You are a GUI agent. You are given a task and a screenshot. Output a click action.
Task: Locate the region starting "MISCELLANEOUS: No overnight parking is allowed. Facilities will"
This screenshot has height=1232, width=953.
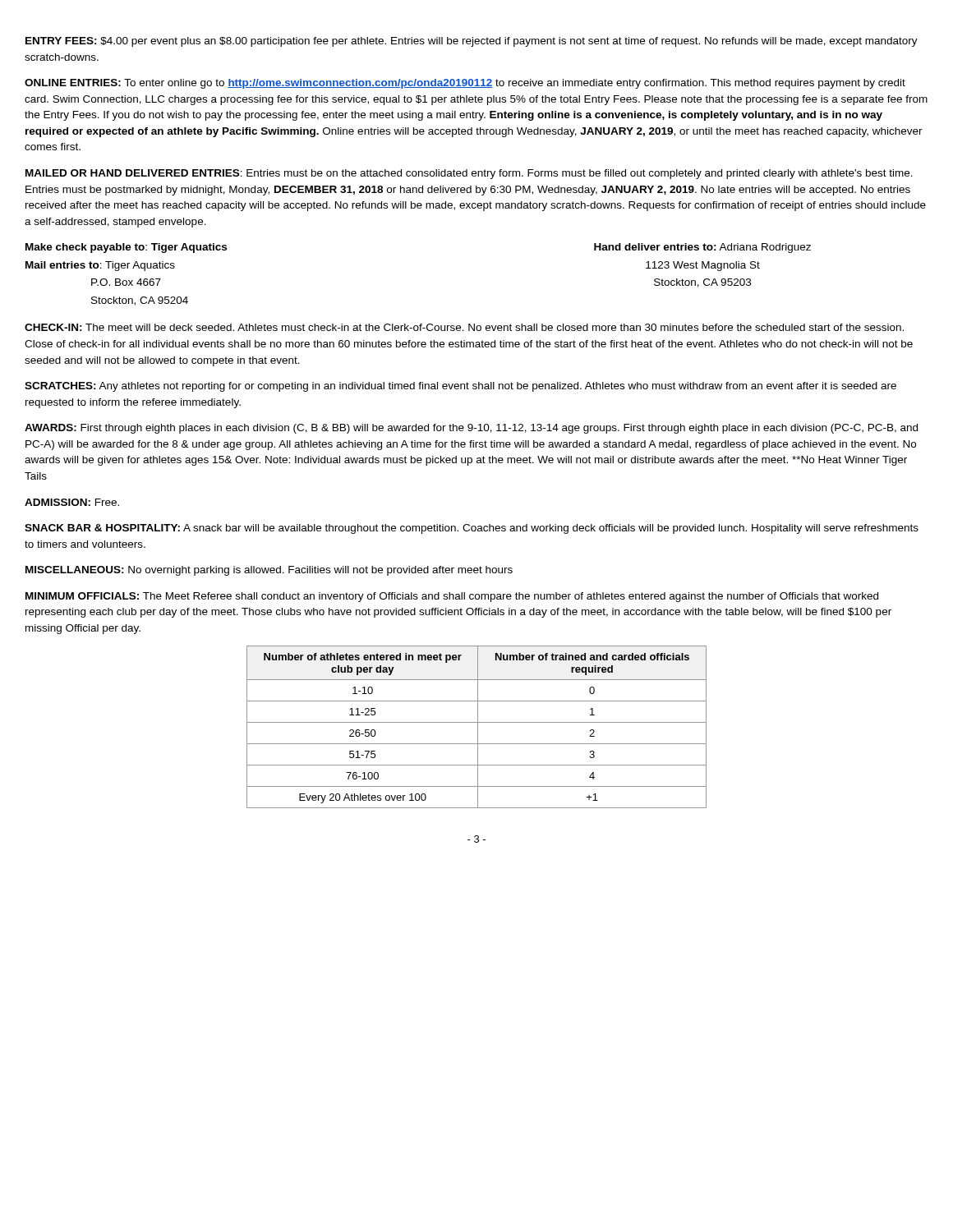[x=476, y=570]
